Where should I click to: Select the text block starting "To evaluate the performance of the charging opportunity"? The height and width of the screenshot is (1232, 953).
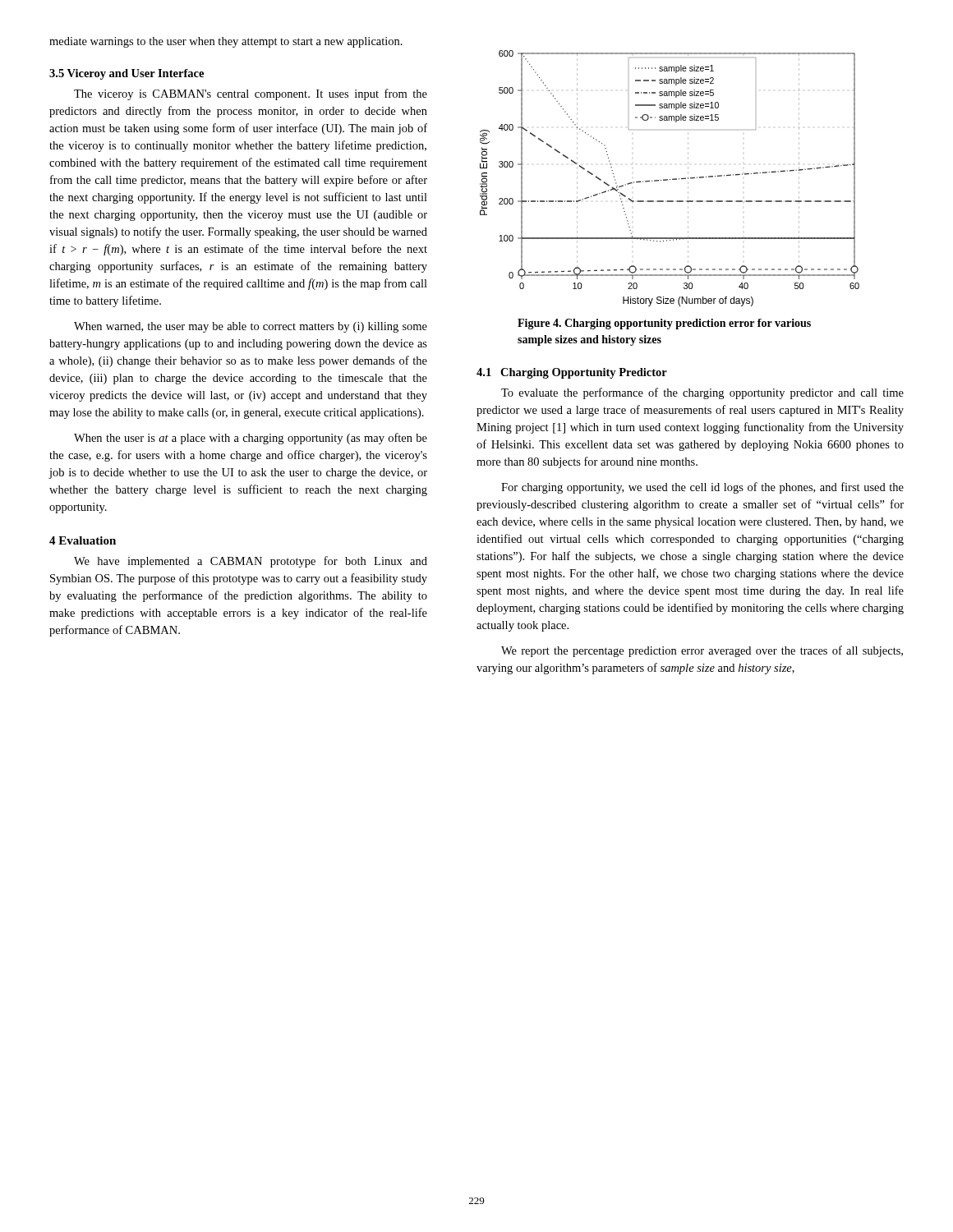tap(690, 427)
